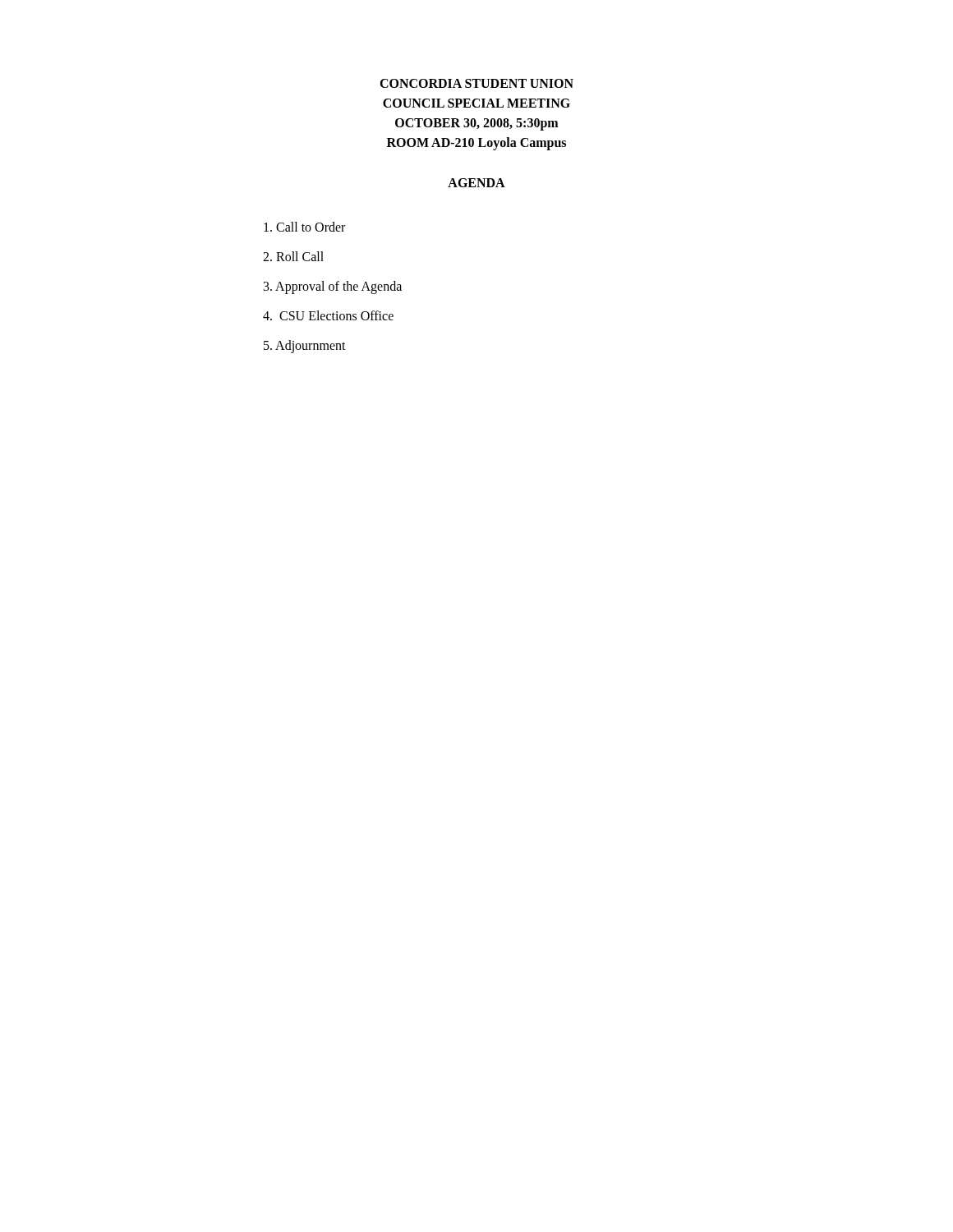Find the list item that reads "4. CSU Elections Office"
Image resolution: width=953 pixels, height=1232 pixels.
click(328, 316)
